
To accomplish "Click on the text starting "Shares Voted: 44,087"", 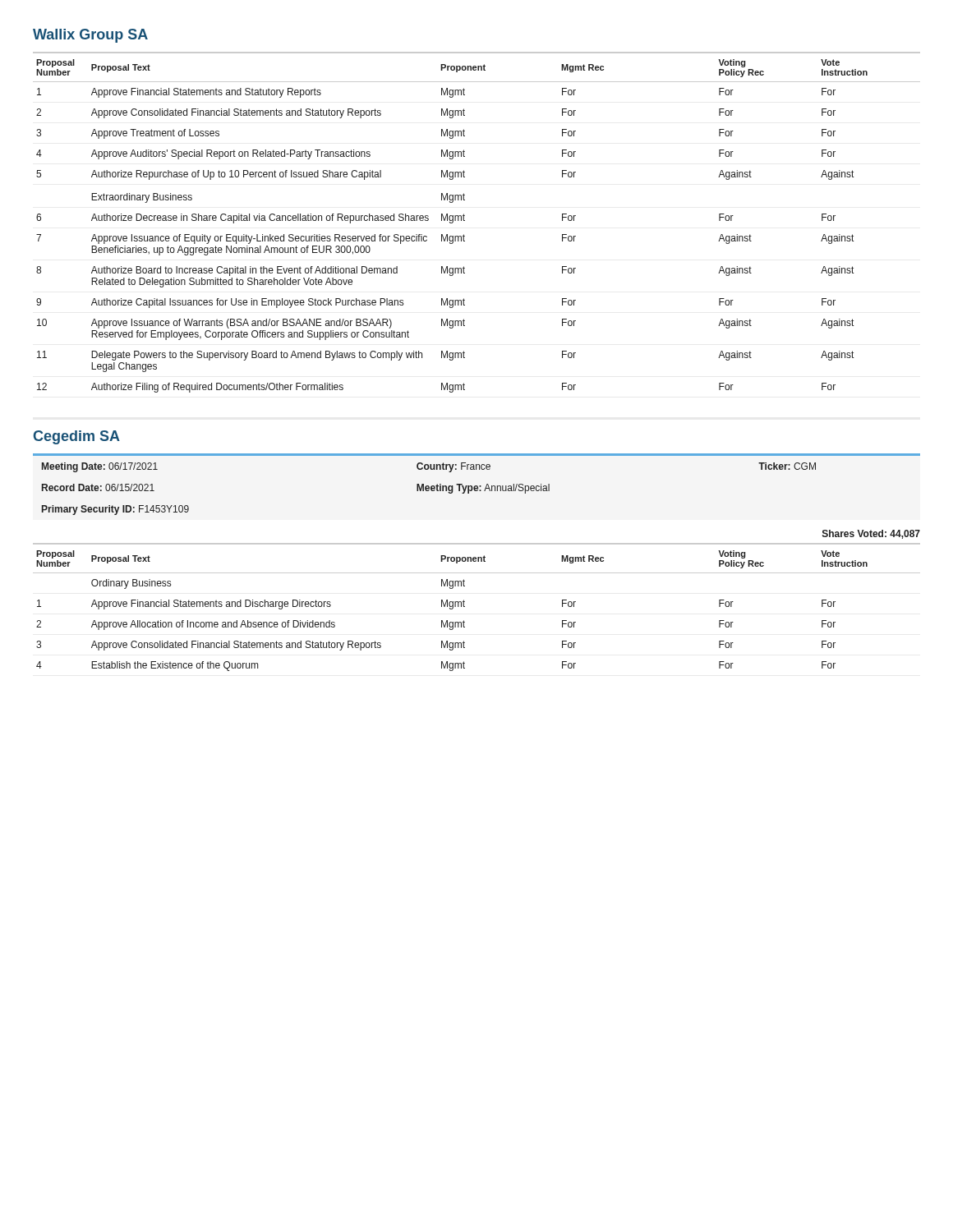I will coord(871,534).
